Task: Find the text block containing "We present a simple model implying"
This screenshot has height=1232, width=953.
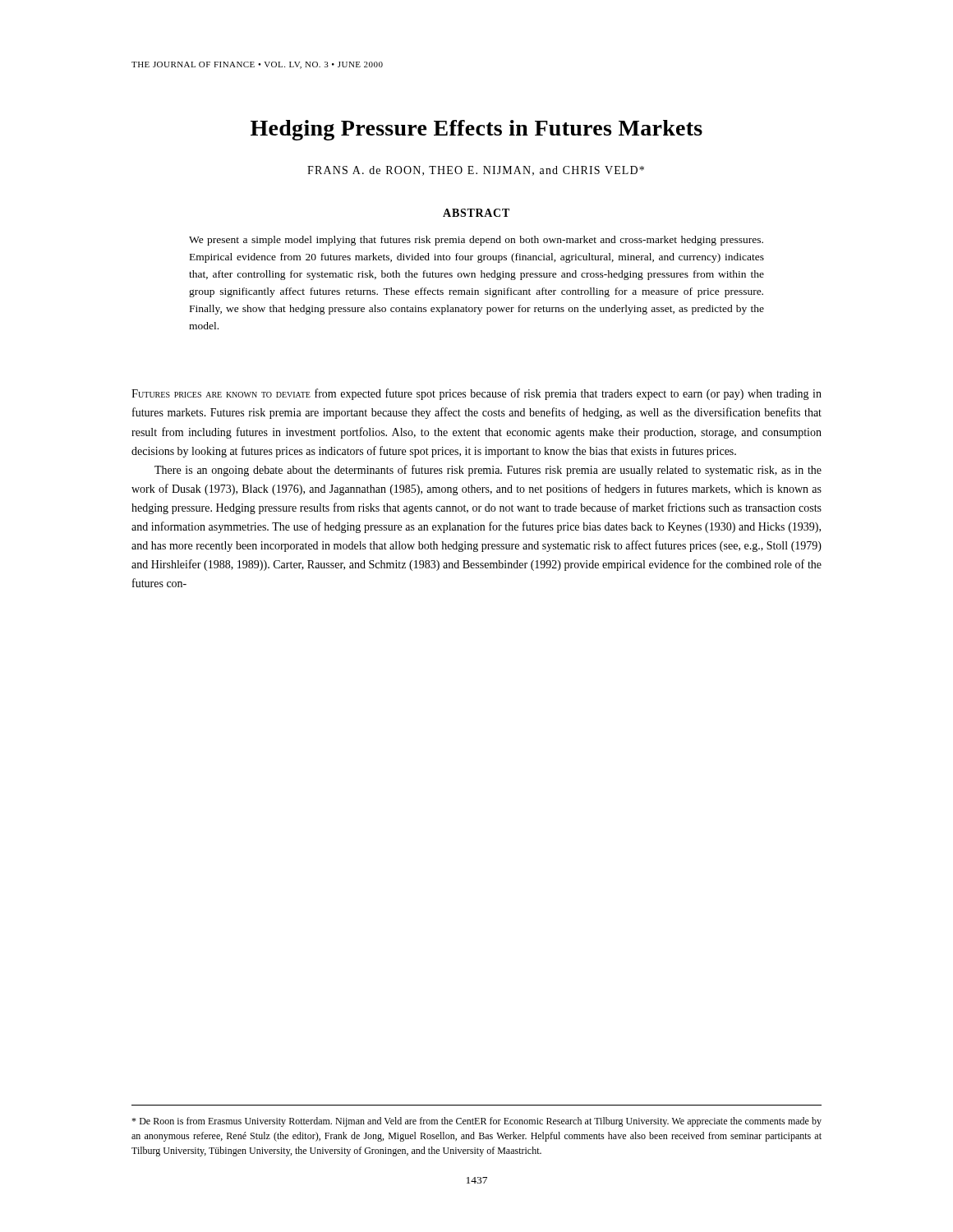Action: click(476, 282)
